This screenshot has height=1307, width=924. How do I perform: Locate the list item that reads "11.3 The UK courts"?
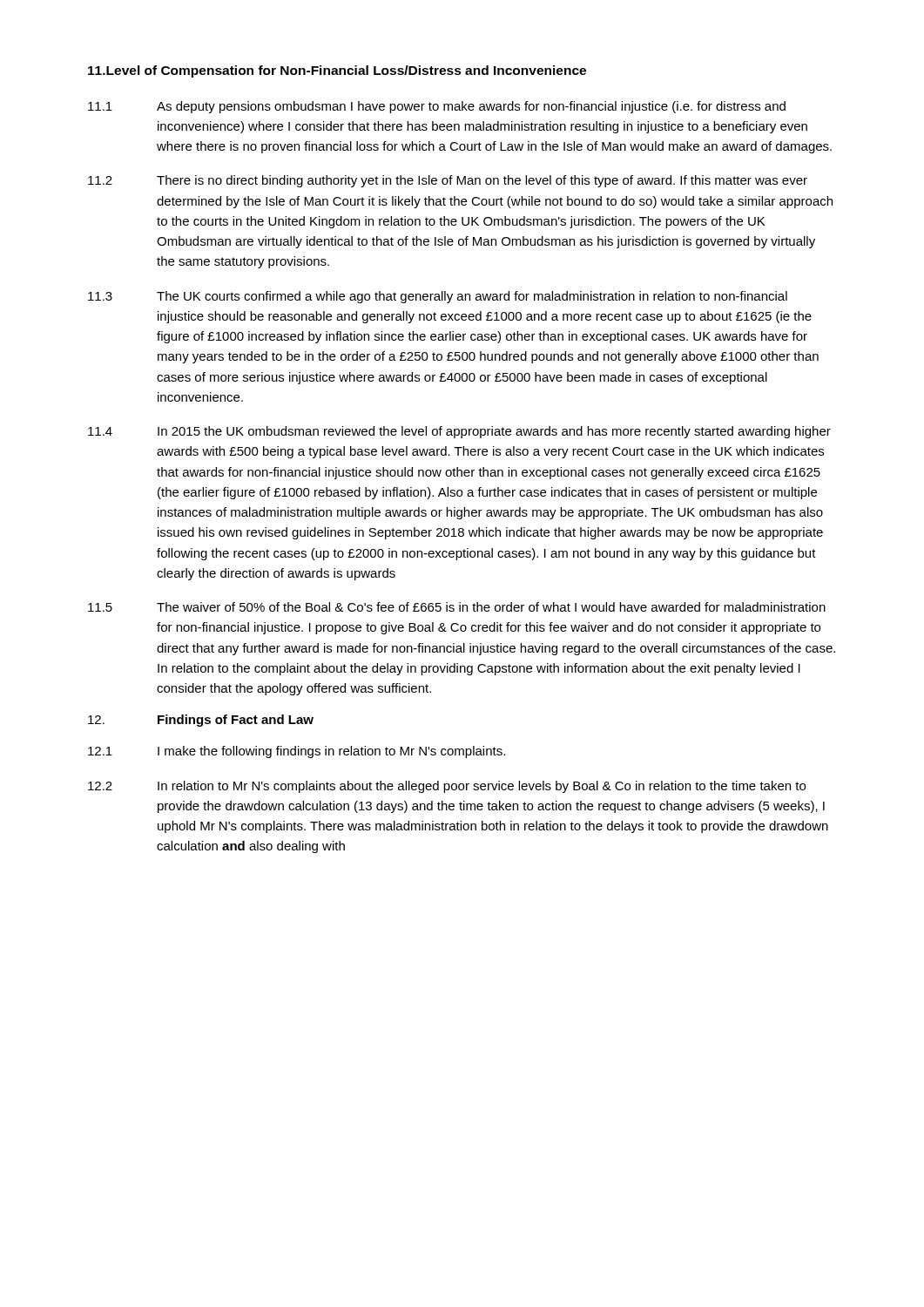tap(462, 346)
